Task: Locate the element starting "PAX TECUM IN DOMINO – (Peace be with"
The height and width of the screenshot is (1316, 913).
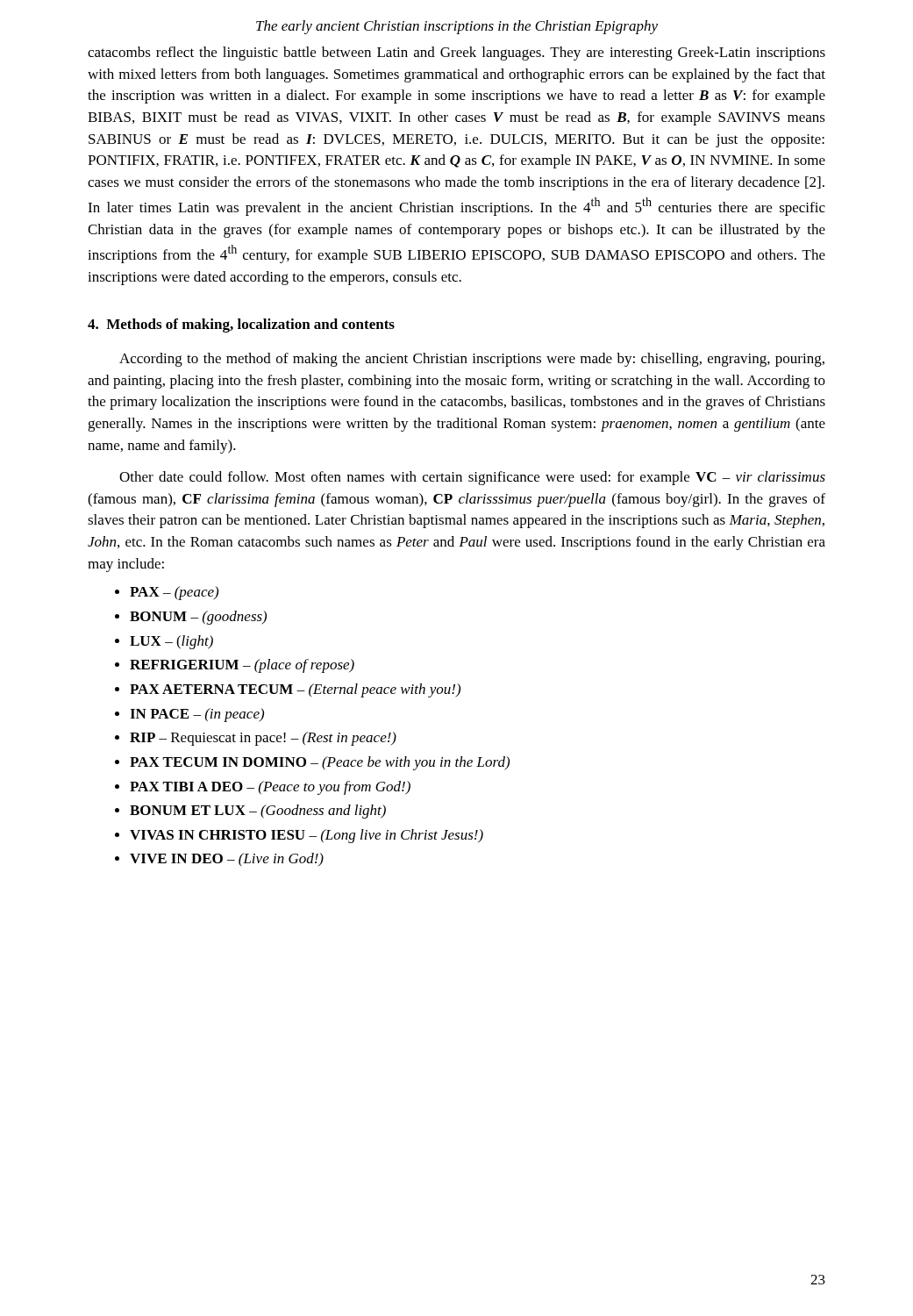Action: pyautogui.click(x=320, y=762)
